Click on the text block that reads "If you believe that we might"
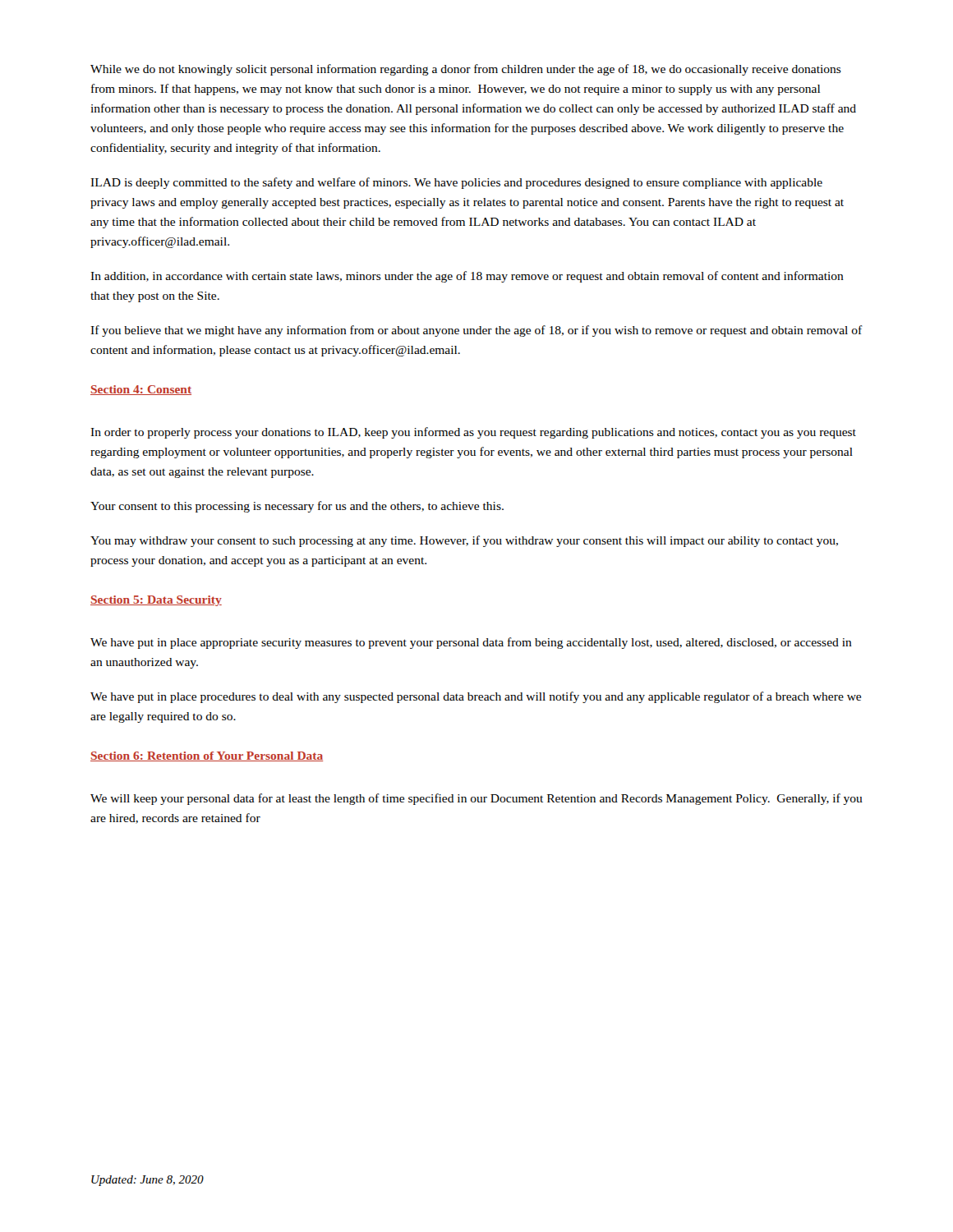The height and width of the screenshot is (1232, 953). pyautogui.click(x=476, y=340)
